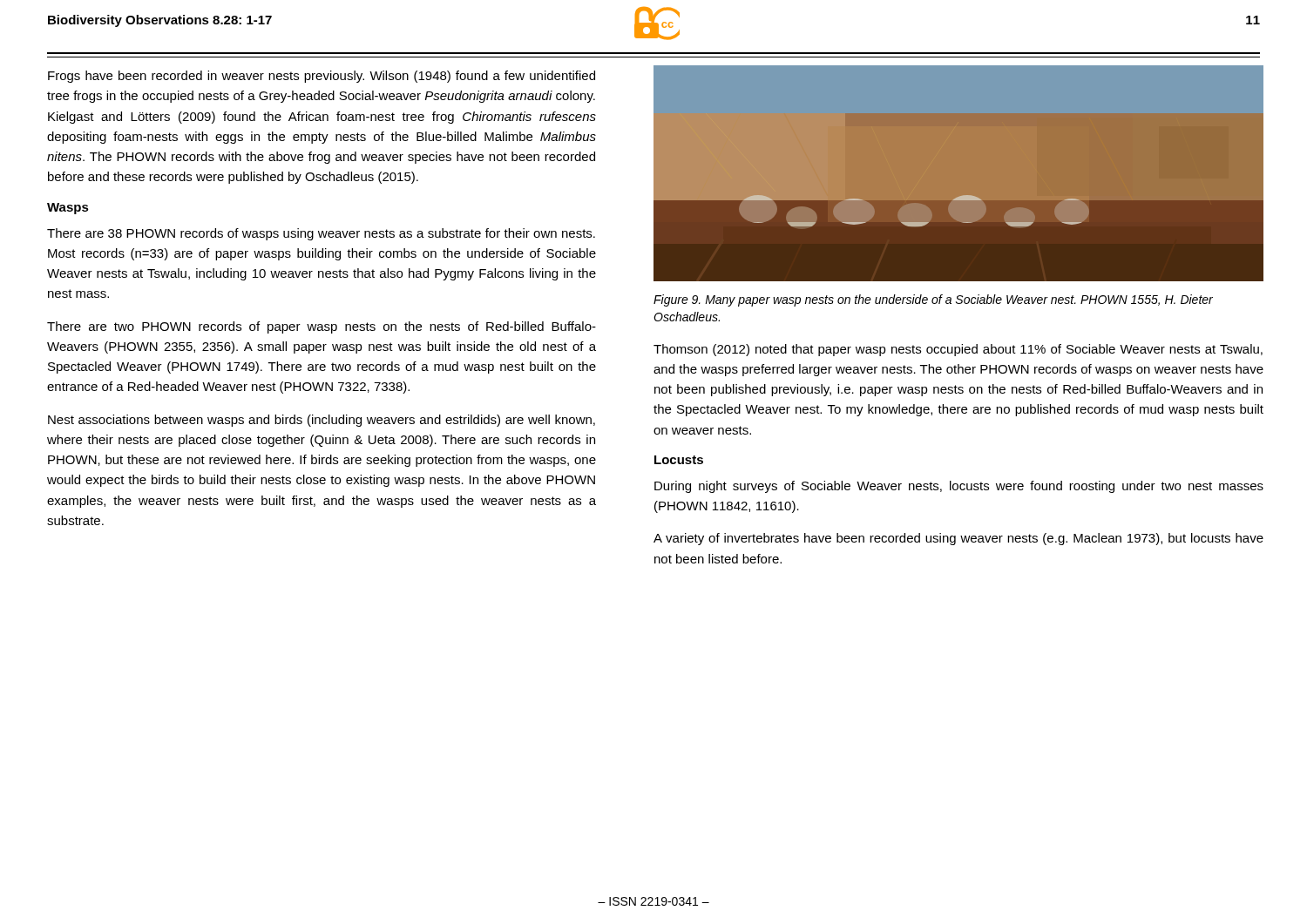The height and width of the screenshot is (924, 1307).
Task: Select the caption that reads "Figure 9. Many paper"
Action: [933, 308]
